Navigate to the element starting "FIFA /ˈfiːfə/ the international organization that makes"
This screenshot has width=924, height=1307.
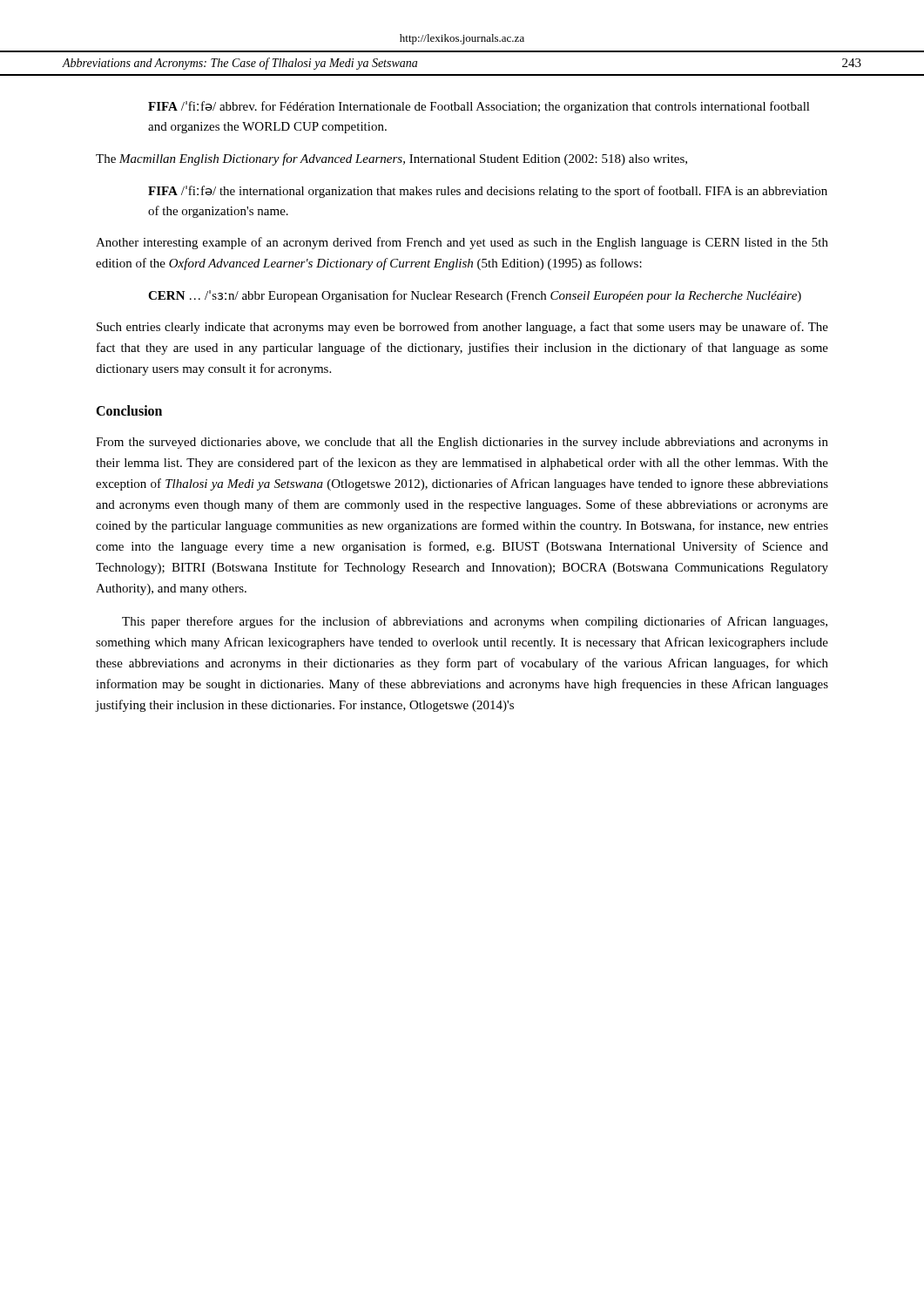point(488,200)
